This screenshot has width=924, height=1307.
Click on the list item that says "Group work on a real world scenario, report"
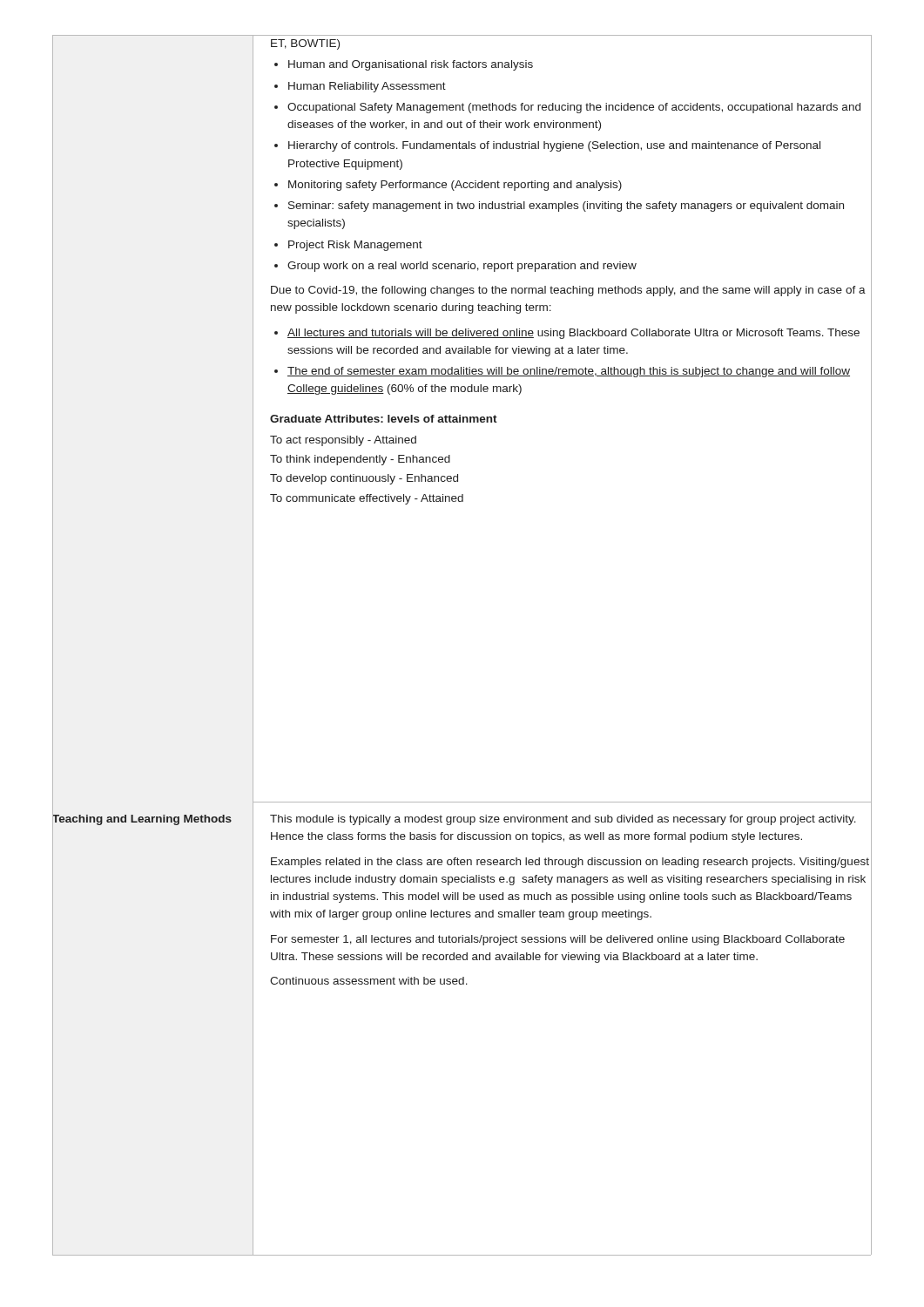[462, 265]
